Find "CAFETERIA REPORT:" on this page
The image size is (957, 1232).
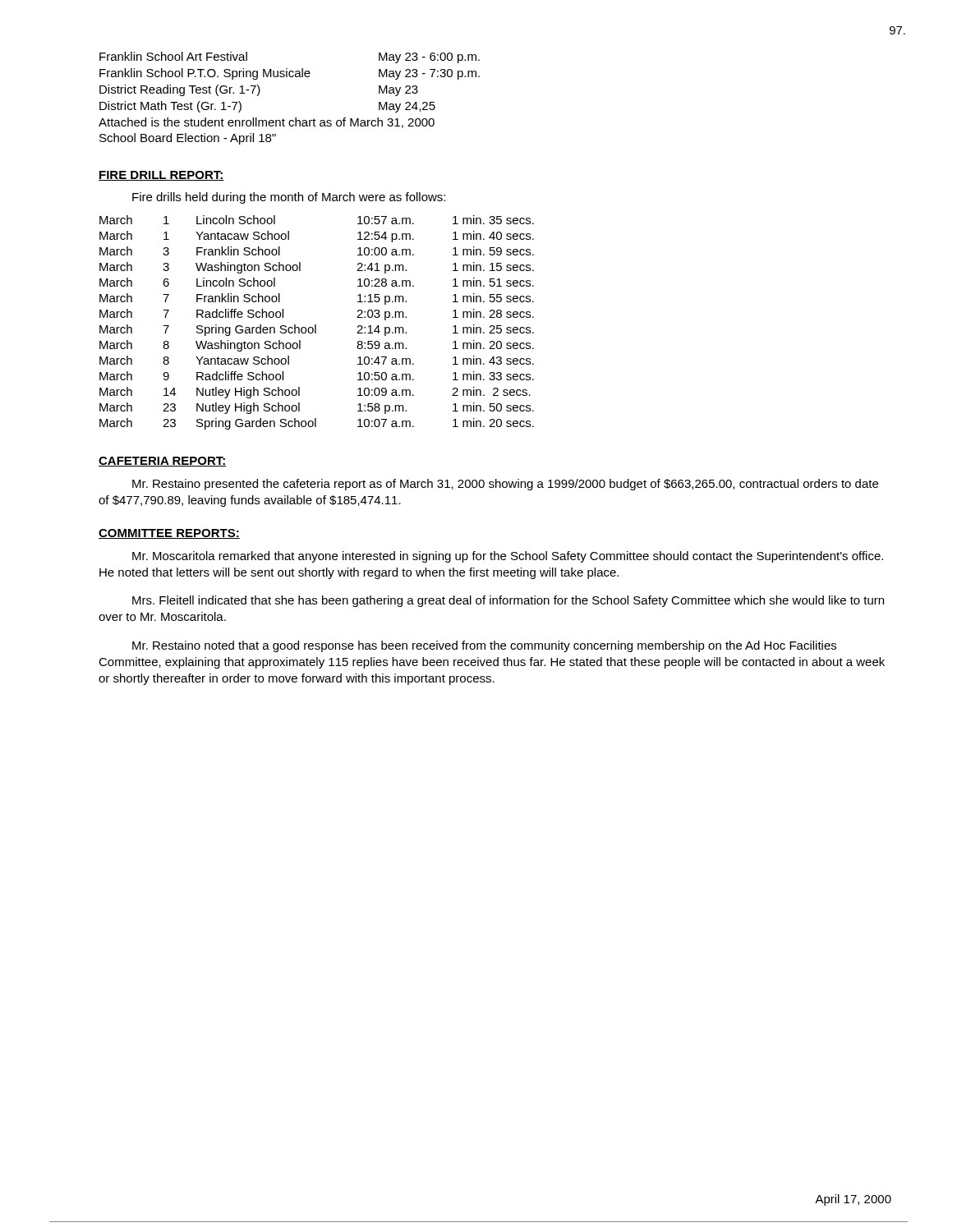pos(162,460)
